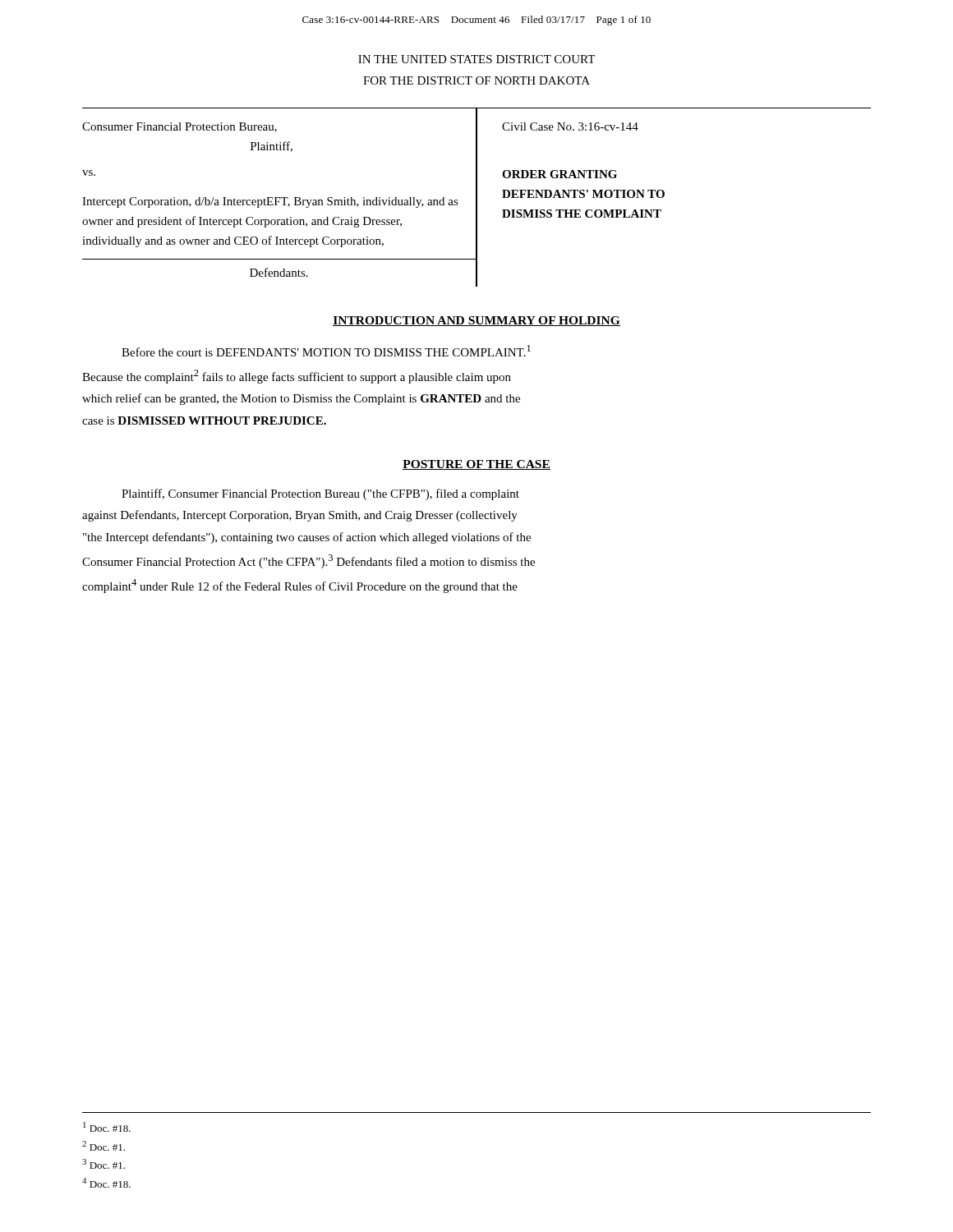Find the block starting "POSTURE OF THE CASE"

[476, 463]
